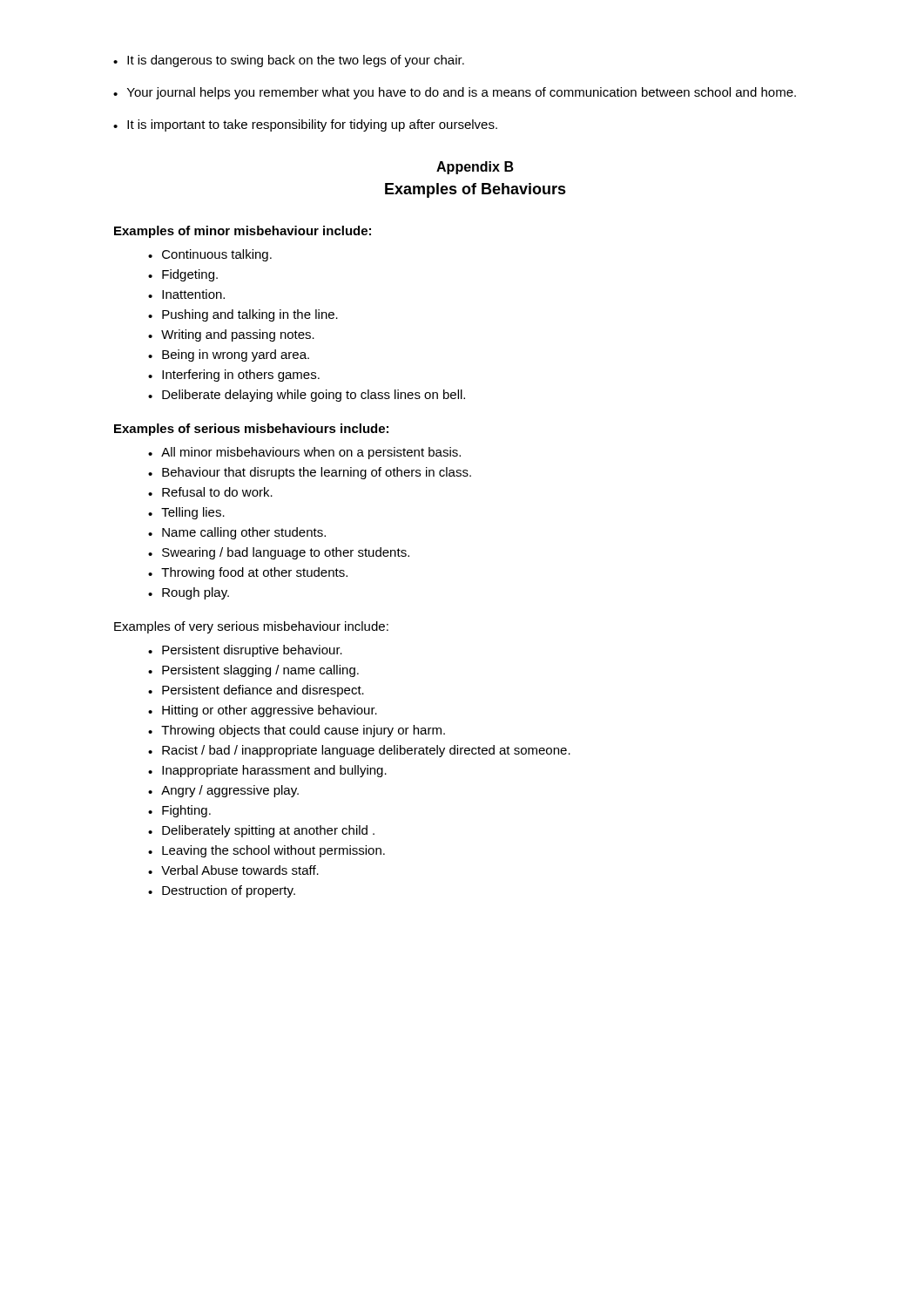Click on the text block starting "• Deliberately spitting at another child"
This screenshot has width=924, height=1307.
pyautogui.click(x=262, y=831)
